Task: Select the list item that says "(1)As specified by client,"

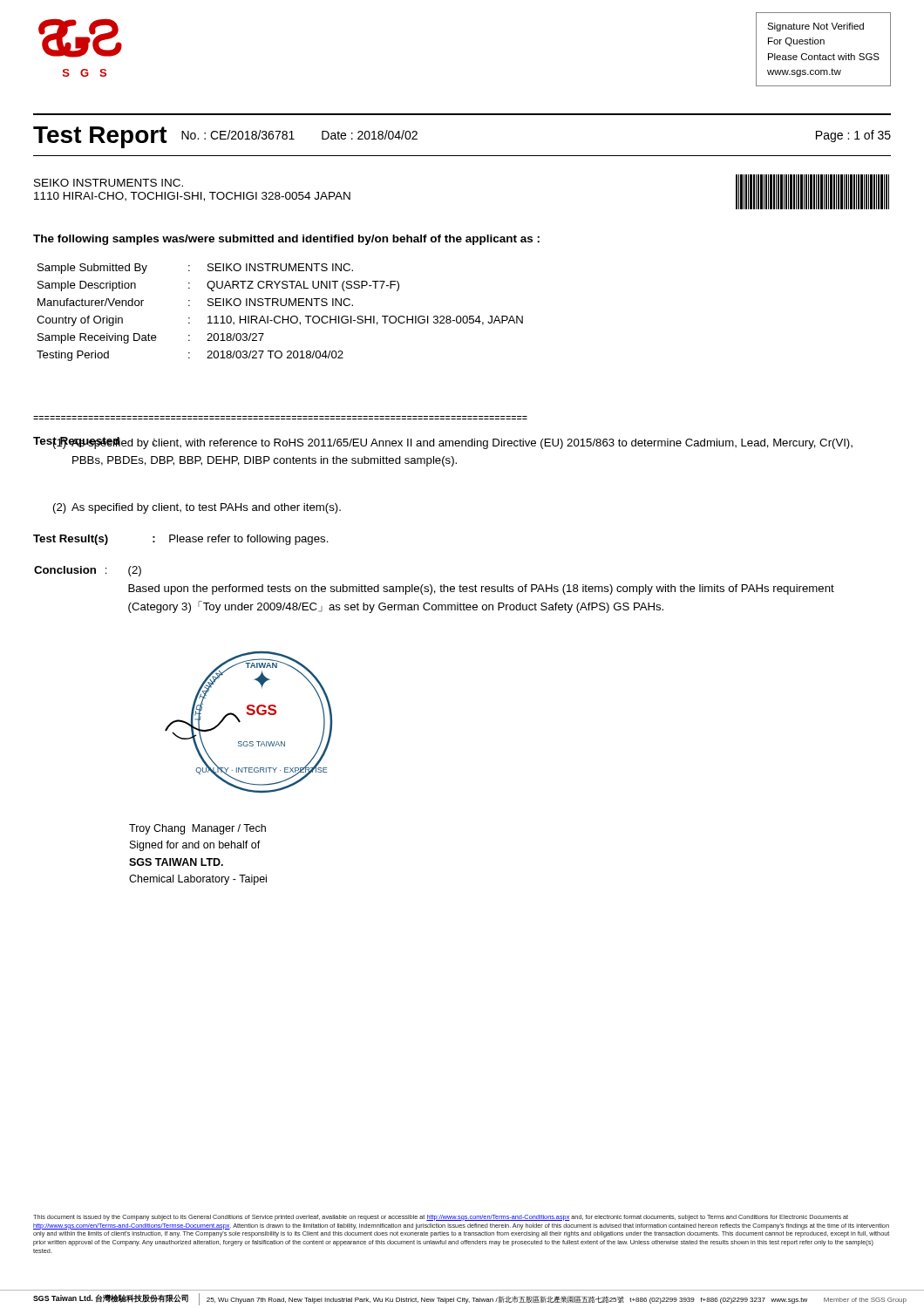Action: coord(467,452)
